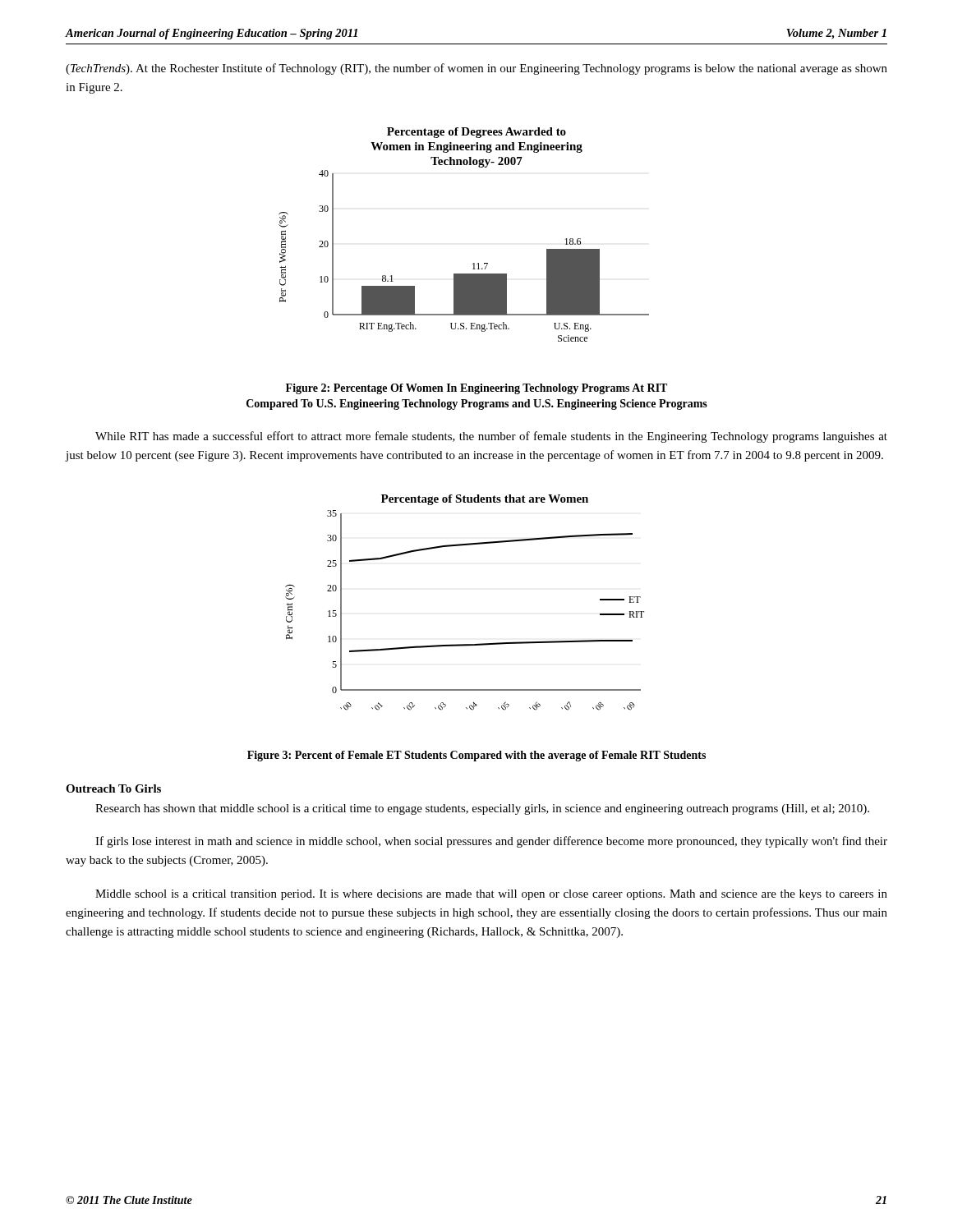Point to the text block starting "While RIT has made a"

tap(476, 445)
